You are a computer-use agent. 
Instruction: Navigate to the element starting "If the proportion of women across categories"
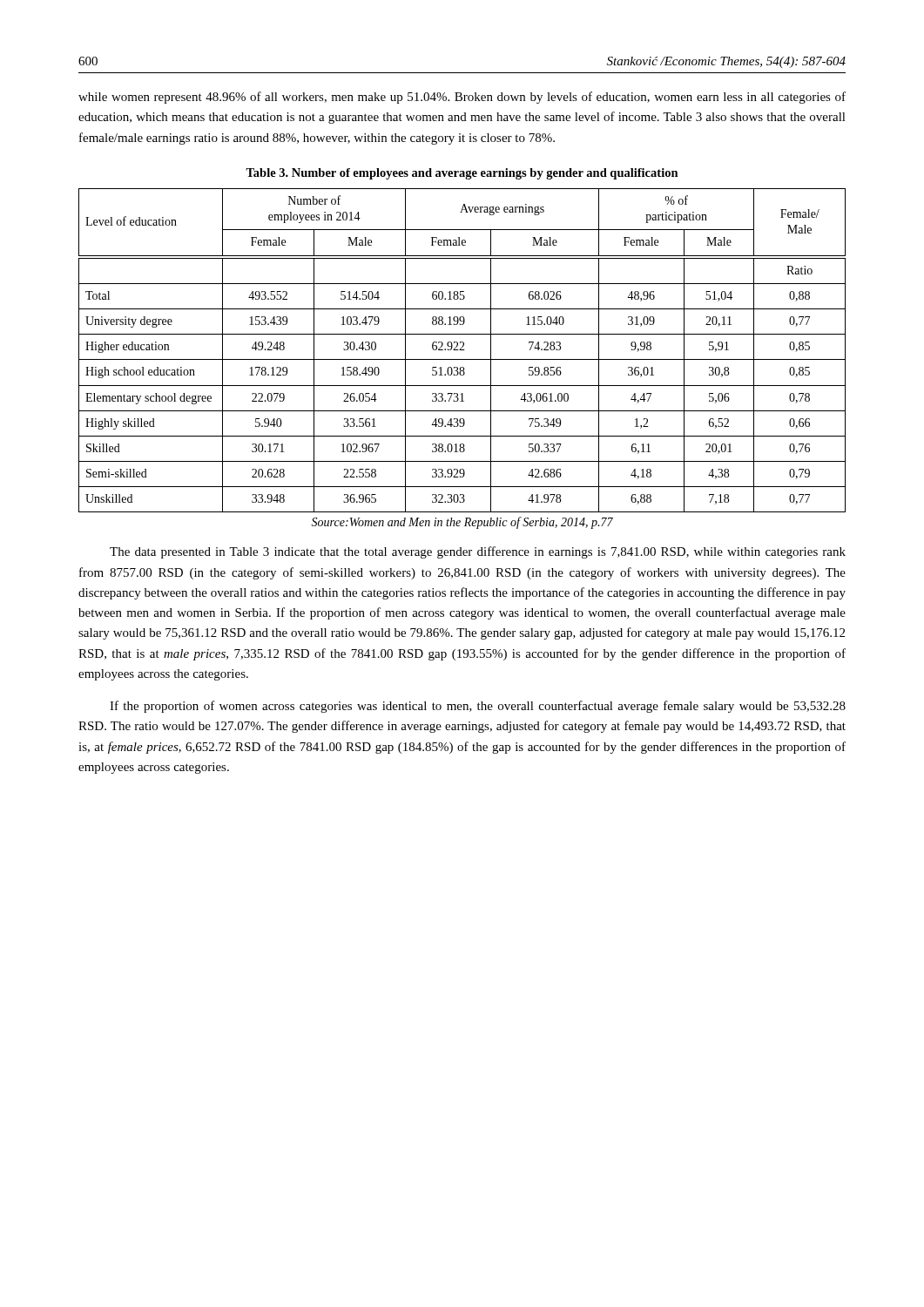click(x=462, y=737)
